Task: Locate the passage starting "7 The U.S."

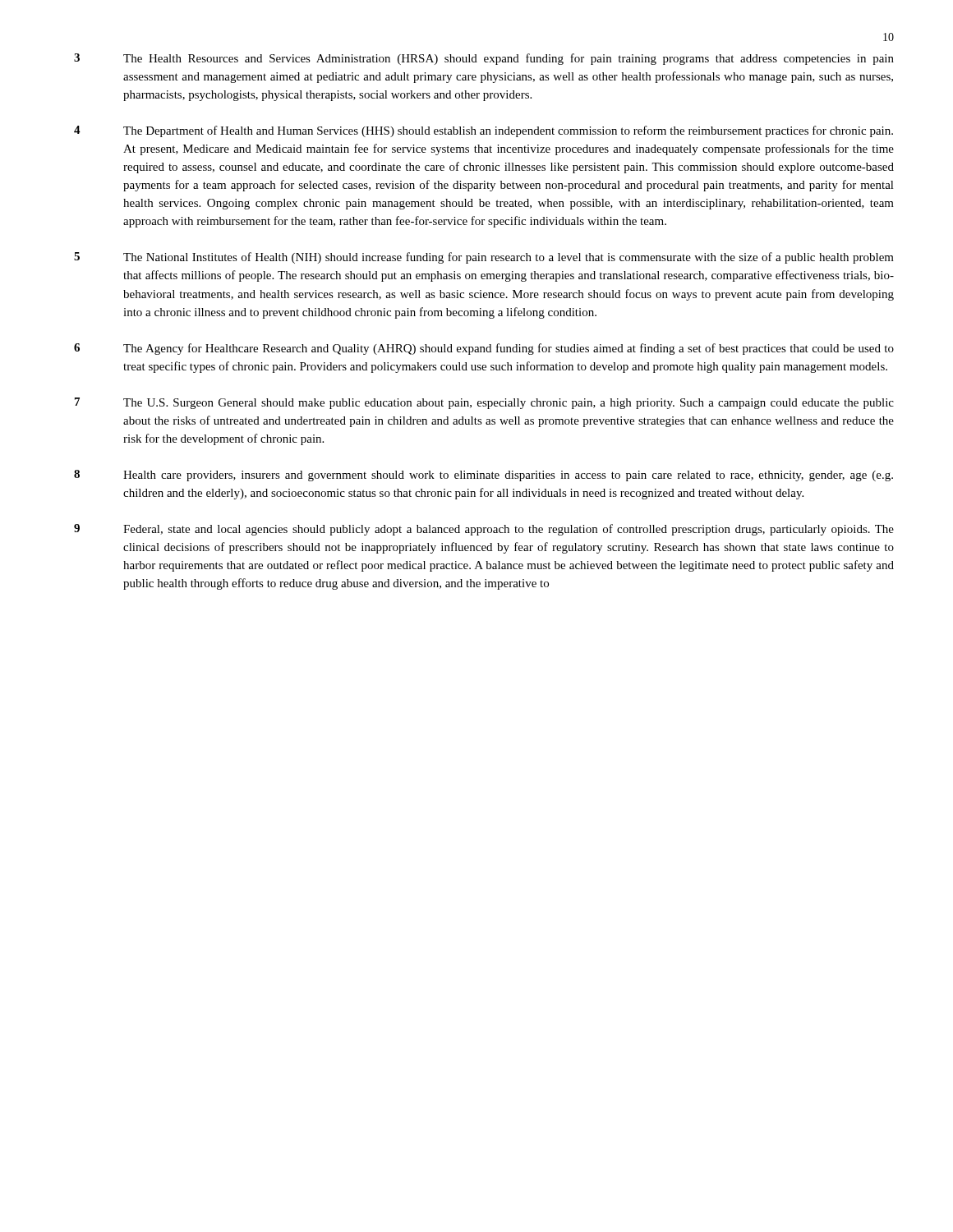Action: (x=484, y=420)
